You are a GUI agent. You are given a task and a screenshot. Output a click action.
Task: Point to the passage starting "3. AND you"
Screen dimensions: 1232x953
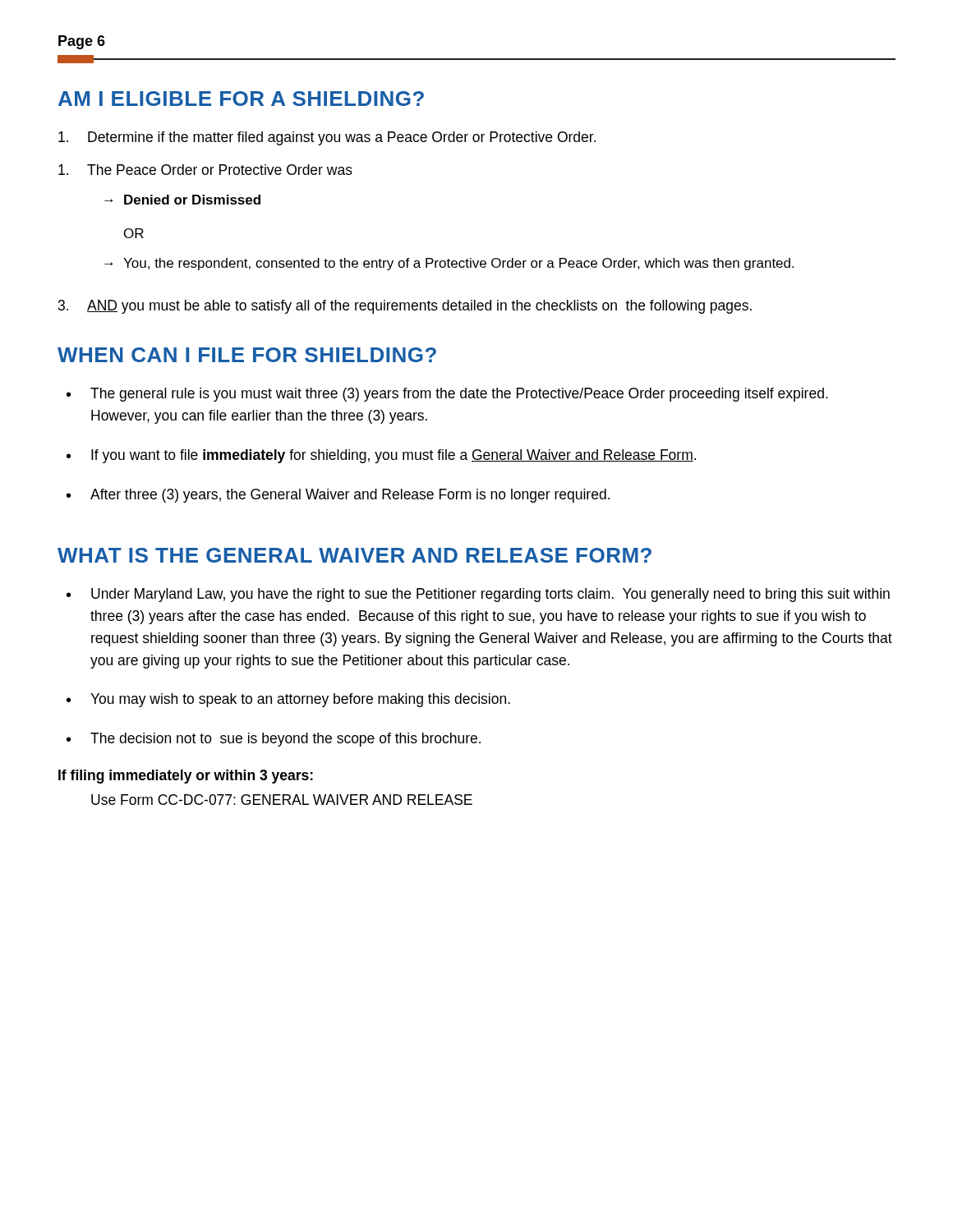coord(405,306)
